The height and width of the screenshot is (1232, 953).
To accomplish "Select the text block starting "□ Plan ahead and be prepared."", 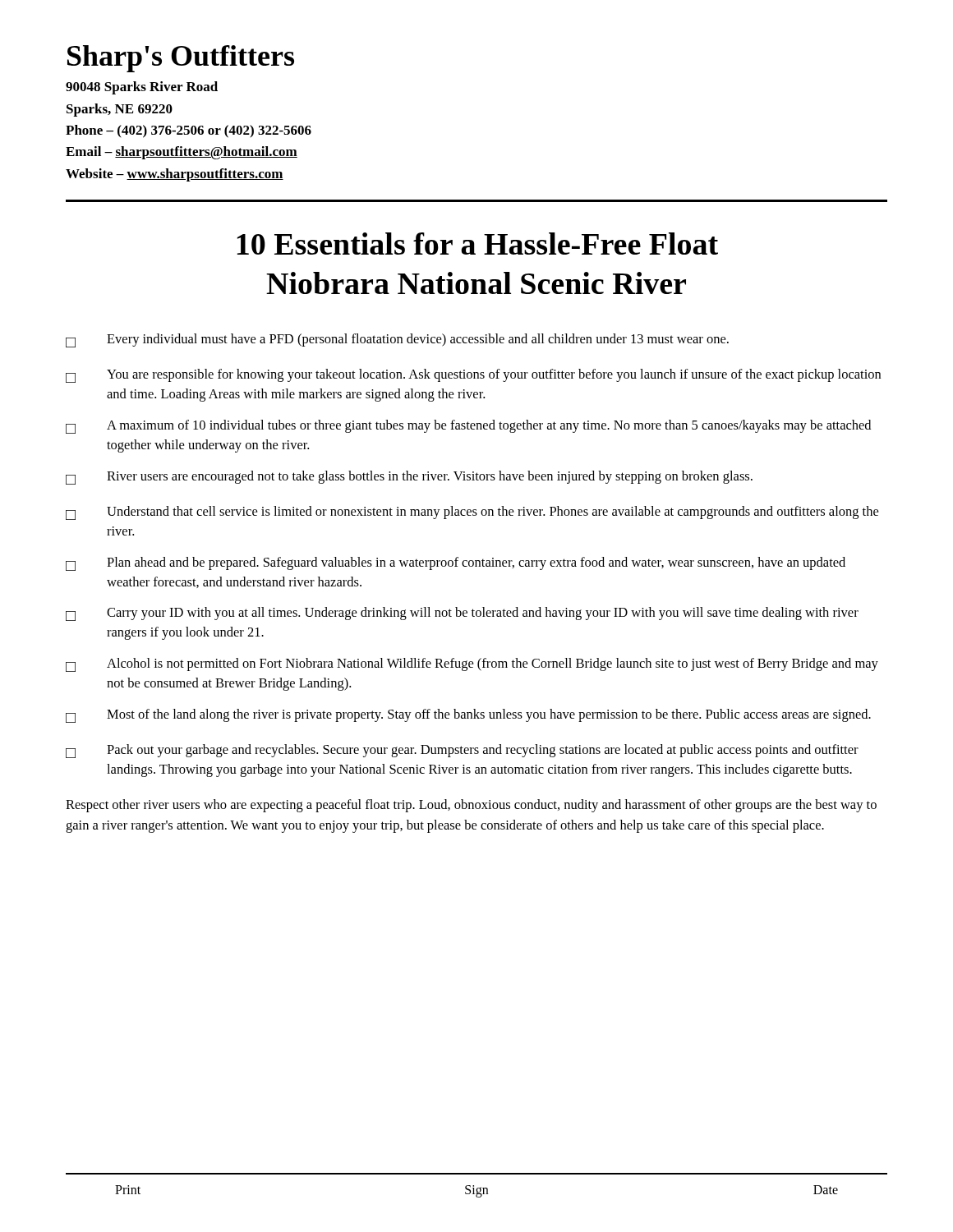I will [476, 572].
